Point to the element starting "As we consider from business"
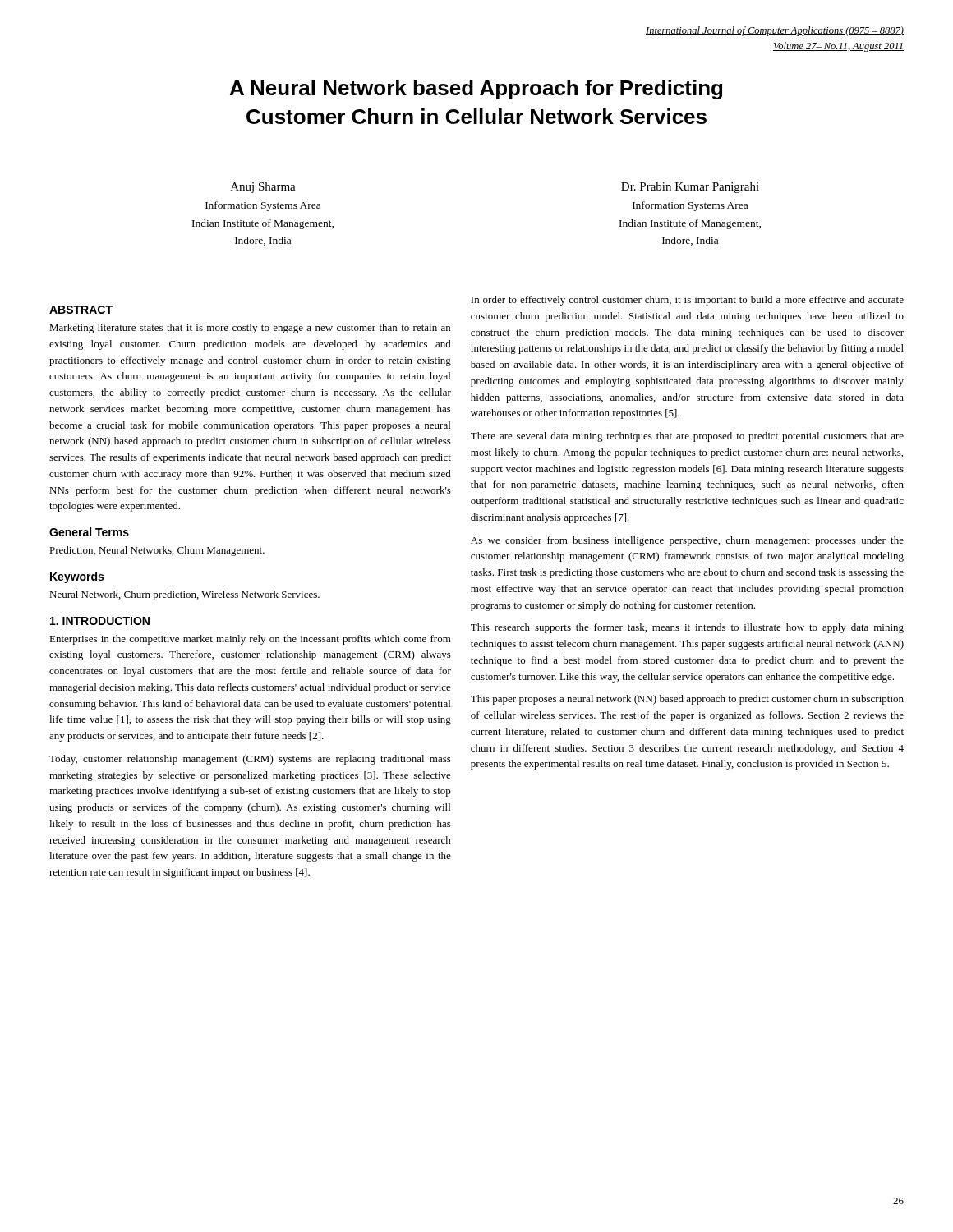Image resolution: width=953 pixels, height=1232 pixels. click(687, 572)
